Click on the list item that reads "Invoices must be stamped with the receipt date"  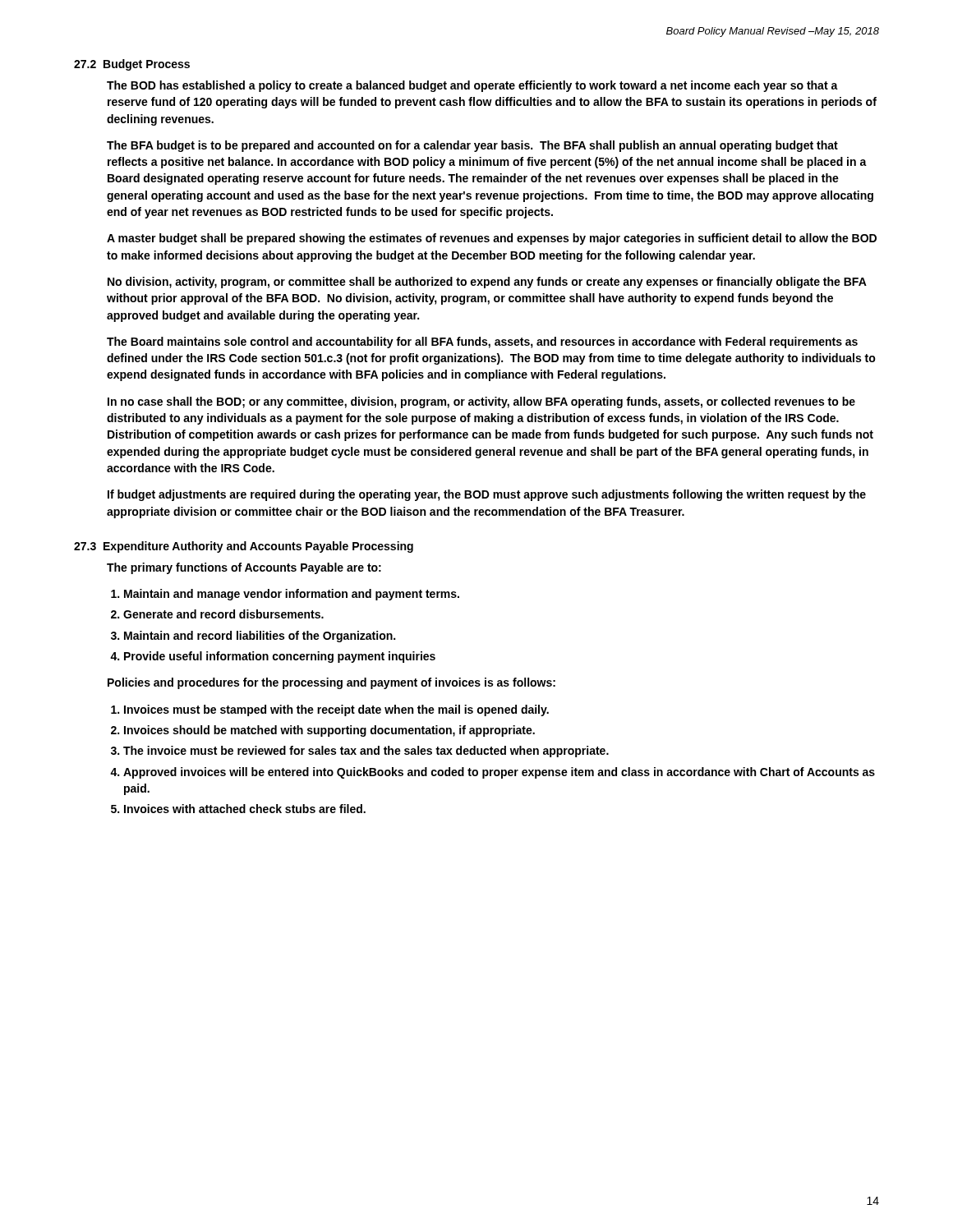336,709
